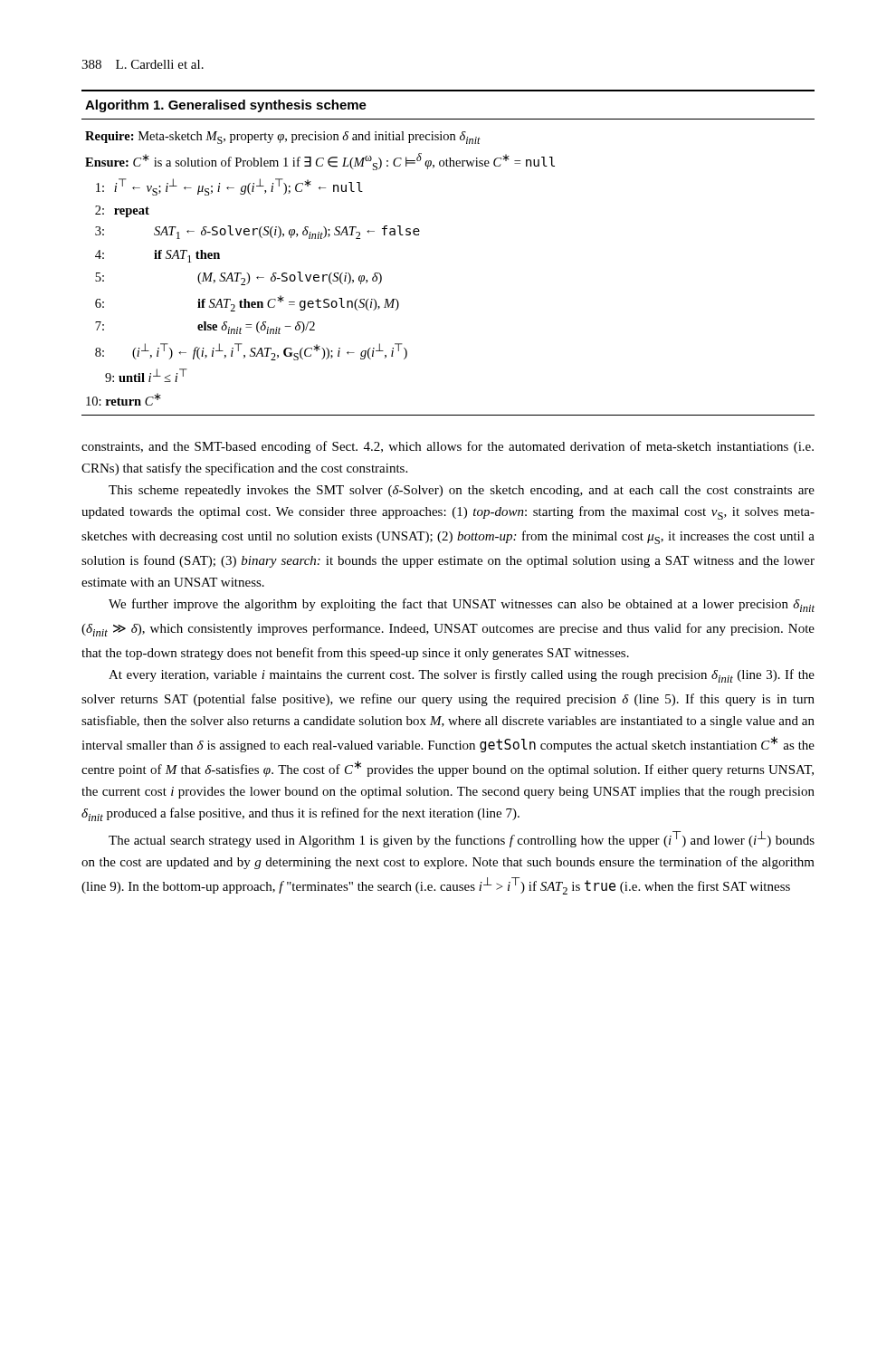Click on the element starting "We further improve"

click(448, 628)
